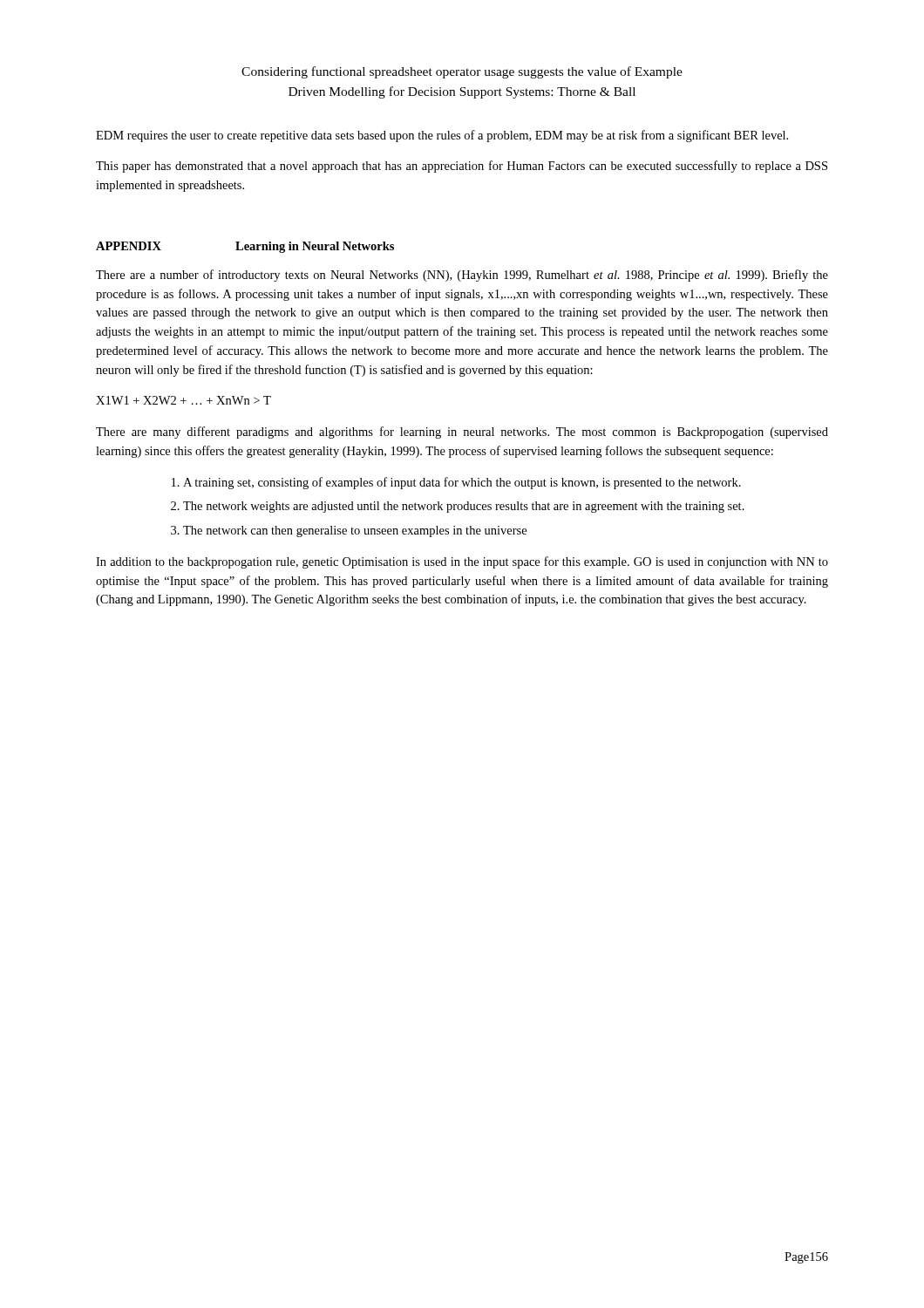This screenshot has width=924, height=1308.
Task: Navigate to the text starting "Considering functional spreadsheet"
Action: pyautogui.click(x=462, y=81)
